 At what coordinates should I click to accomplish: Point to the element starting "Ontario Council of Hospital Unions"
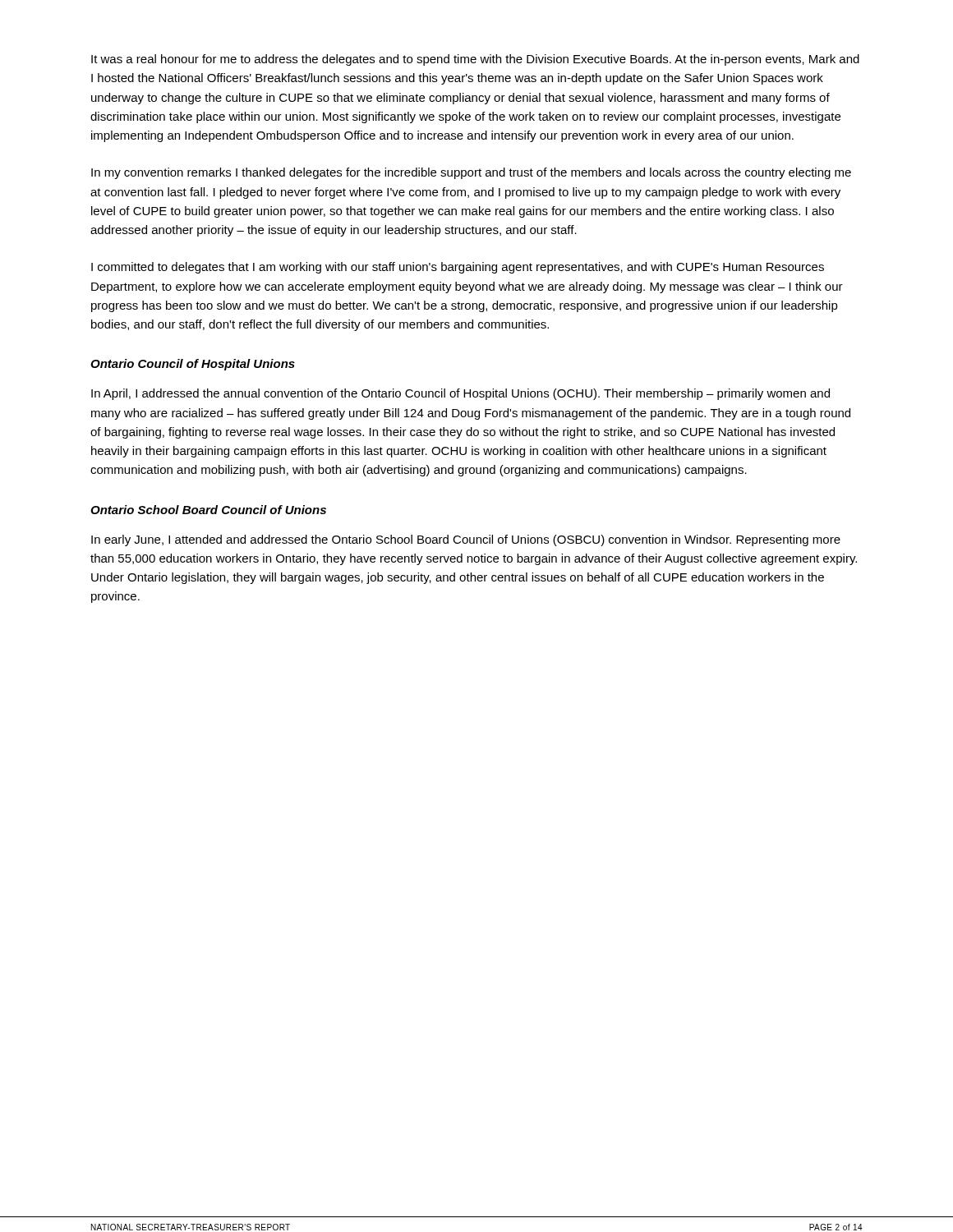(193, 364)
